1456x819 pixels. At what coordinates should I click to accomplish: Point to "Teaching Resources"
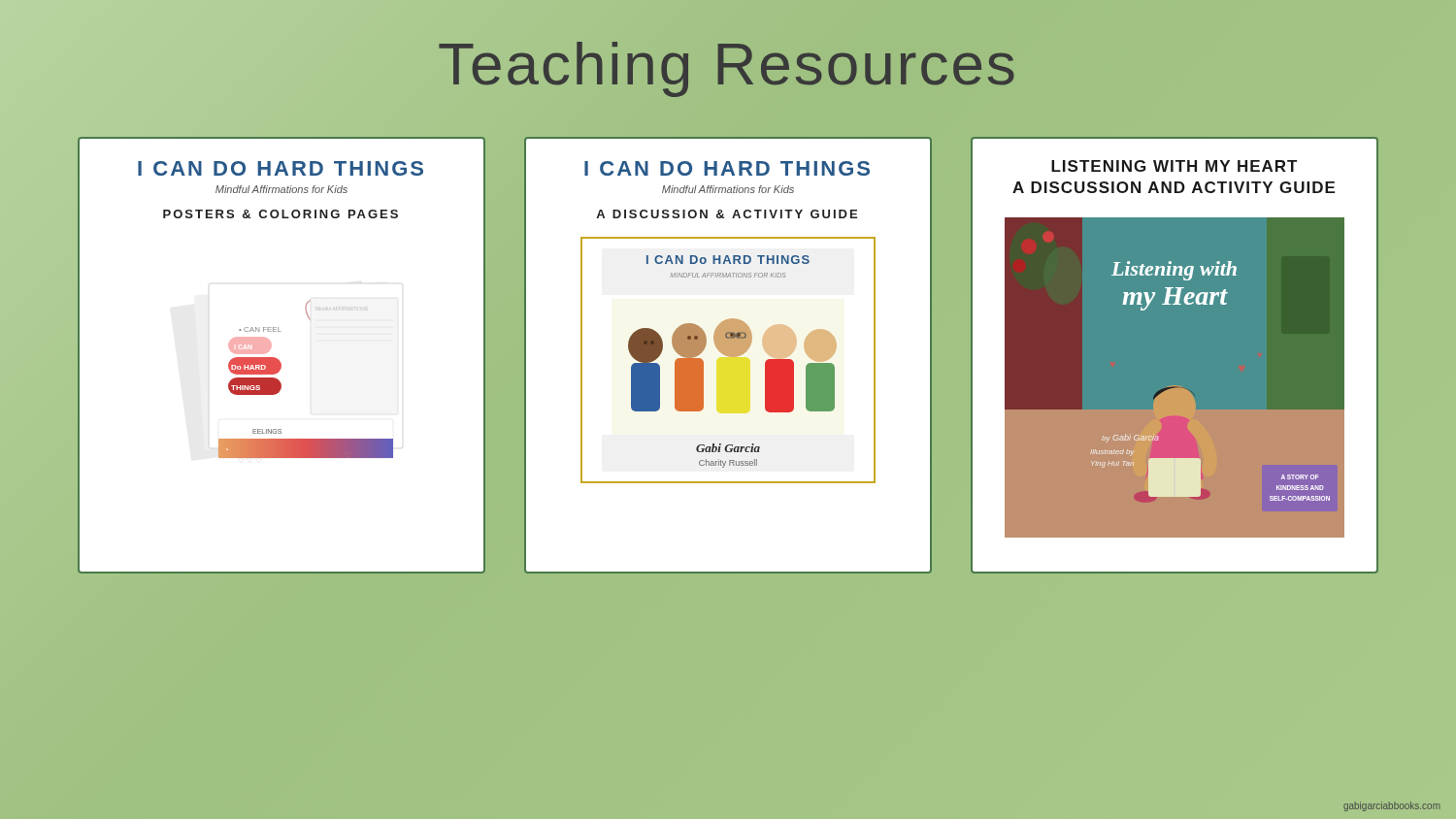click(x=728, y=64)
